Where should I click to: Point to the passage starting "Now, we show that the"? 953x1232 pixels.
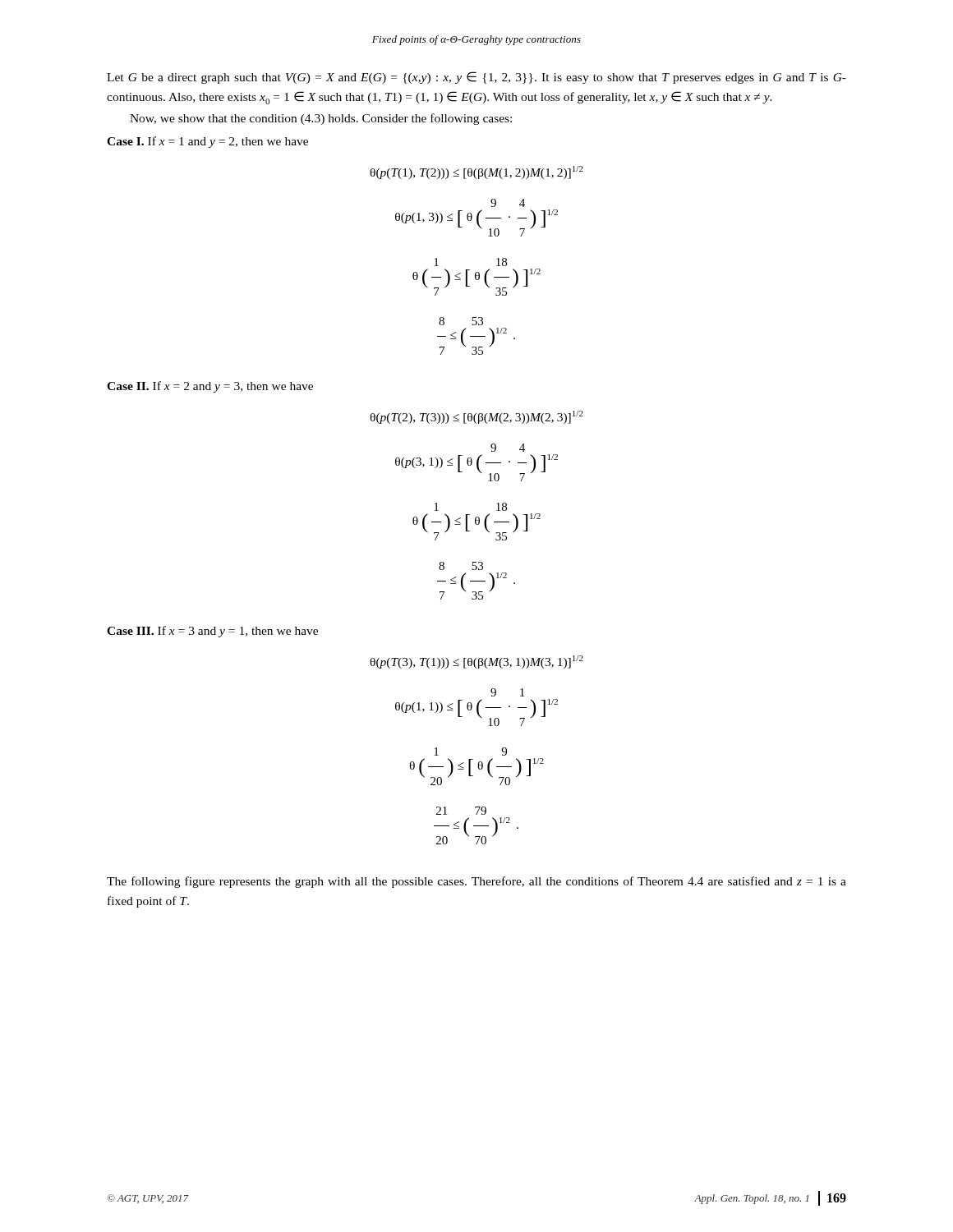click(x=321, y=118)
